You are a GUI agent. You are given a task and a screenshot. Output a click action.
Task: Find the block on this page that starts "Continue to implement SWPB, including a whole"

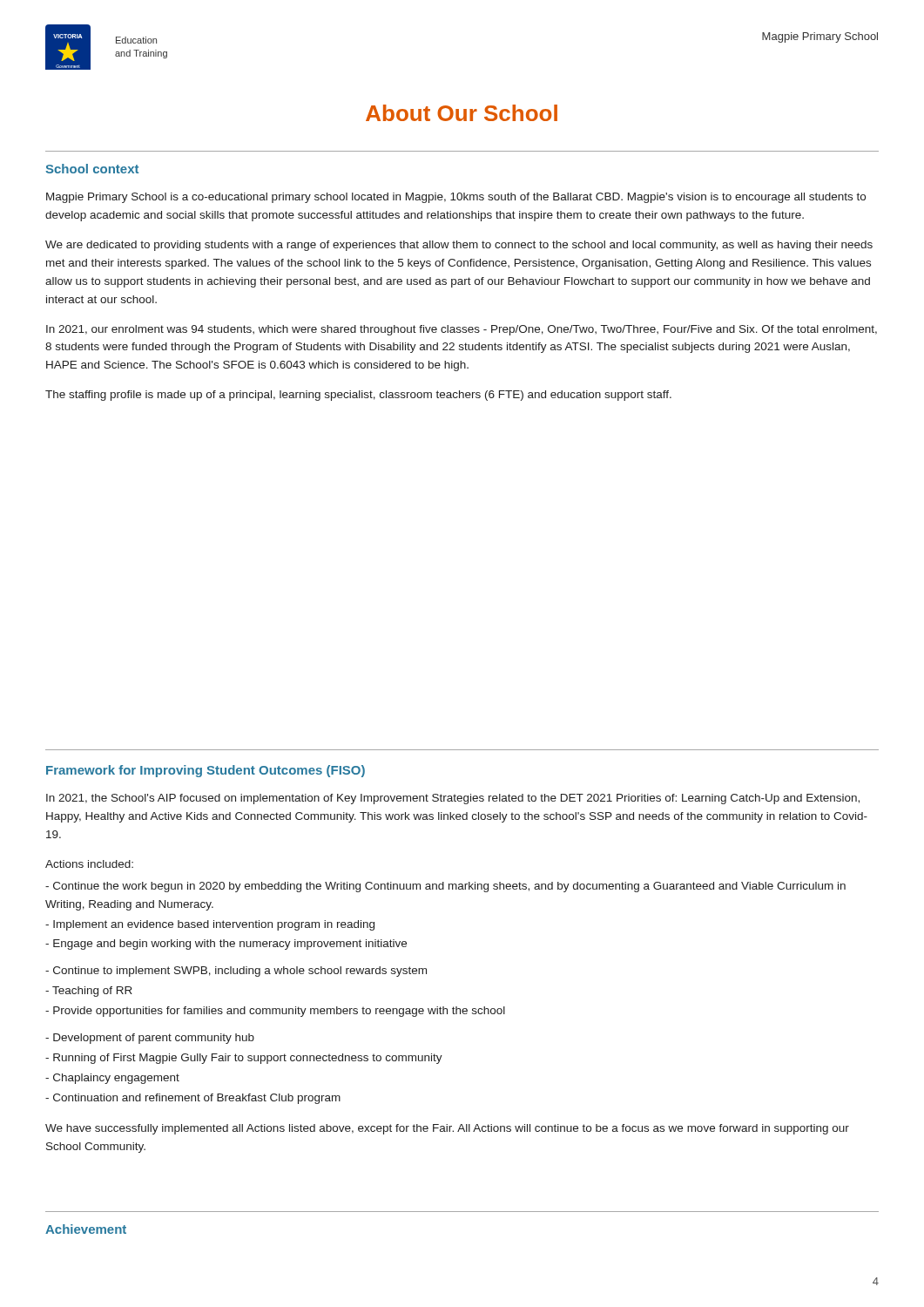pyautogui.click(x=236, y=971)
